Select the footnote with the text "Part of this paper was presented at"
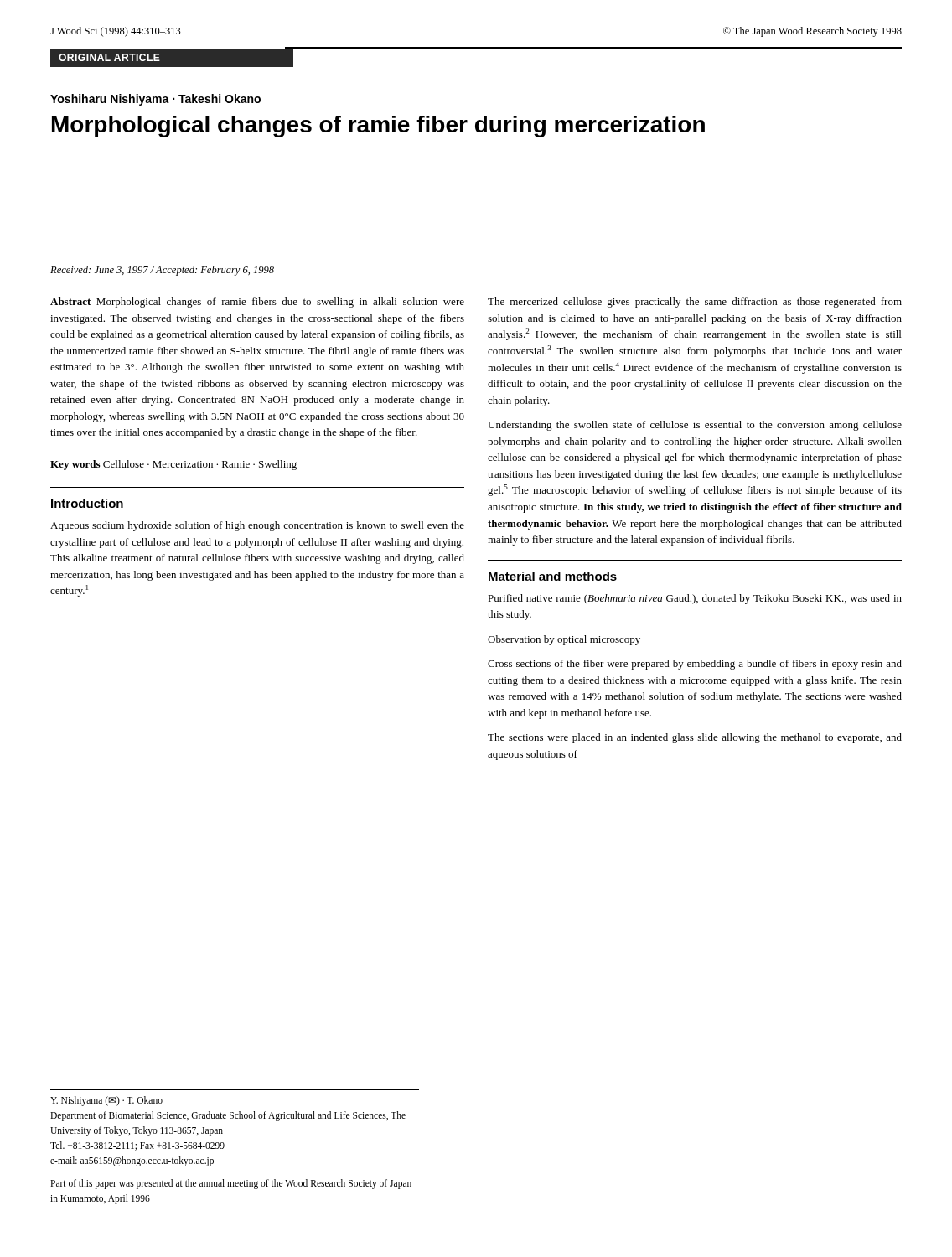The image size is (952, 1257). coord(231,1191)
